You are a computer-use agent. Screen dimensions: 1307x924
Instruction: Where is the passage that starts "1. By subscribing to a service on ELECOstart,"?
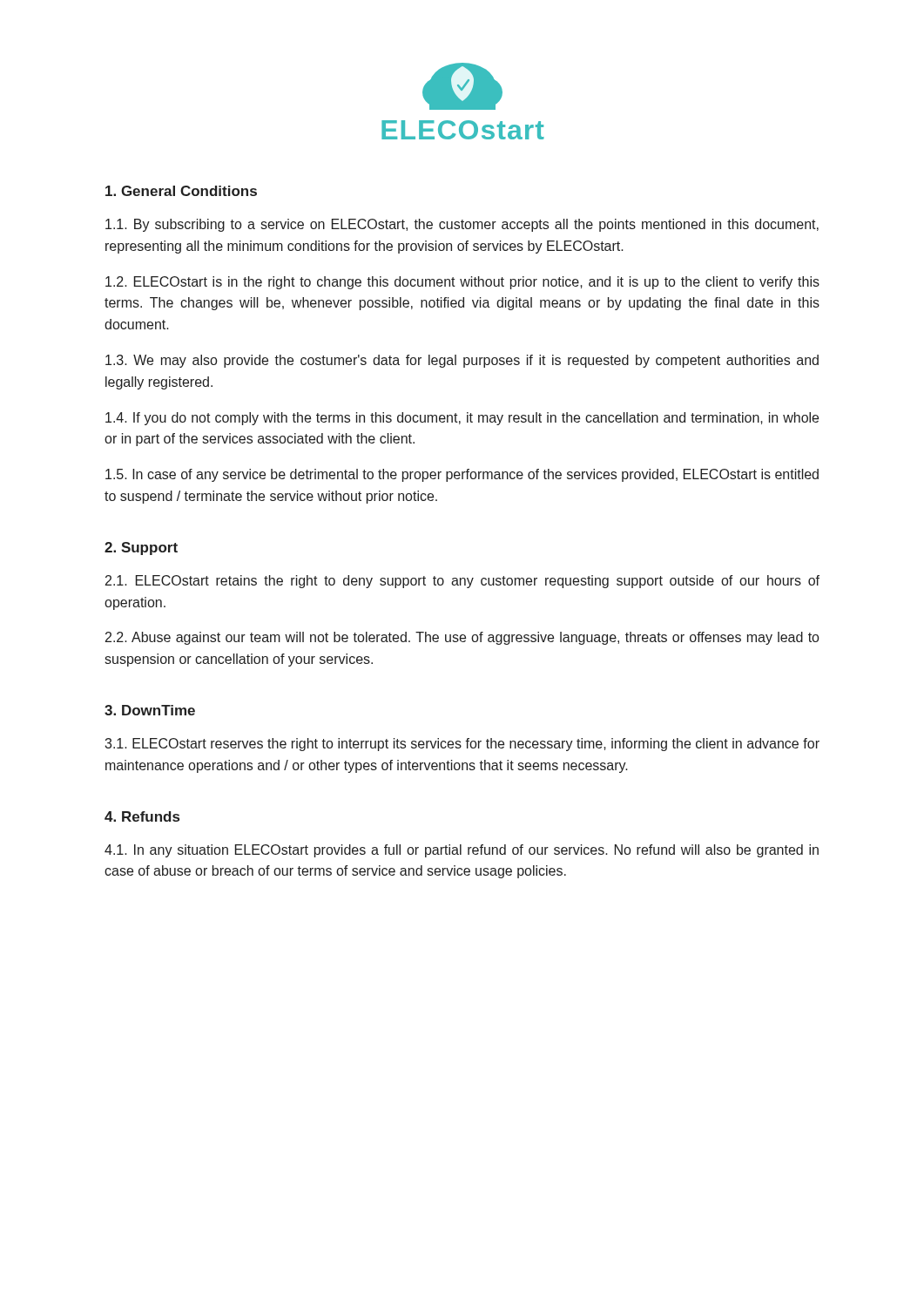point(462,235)
